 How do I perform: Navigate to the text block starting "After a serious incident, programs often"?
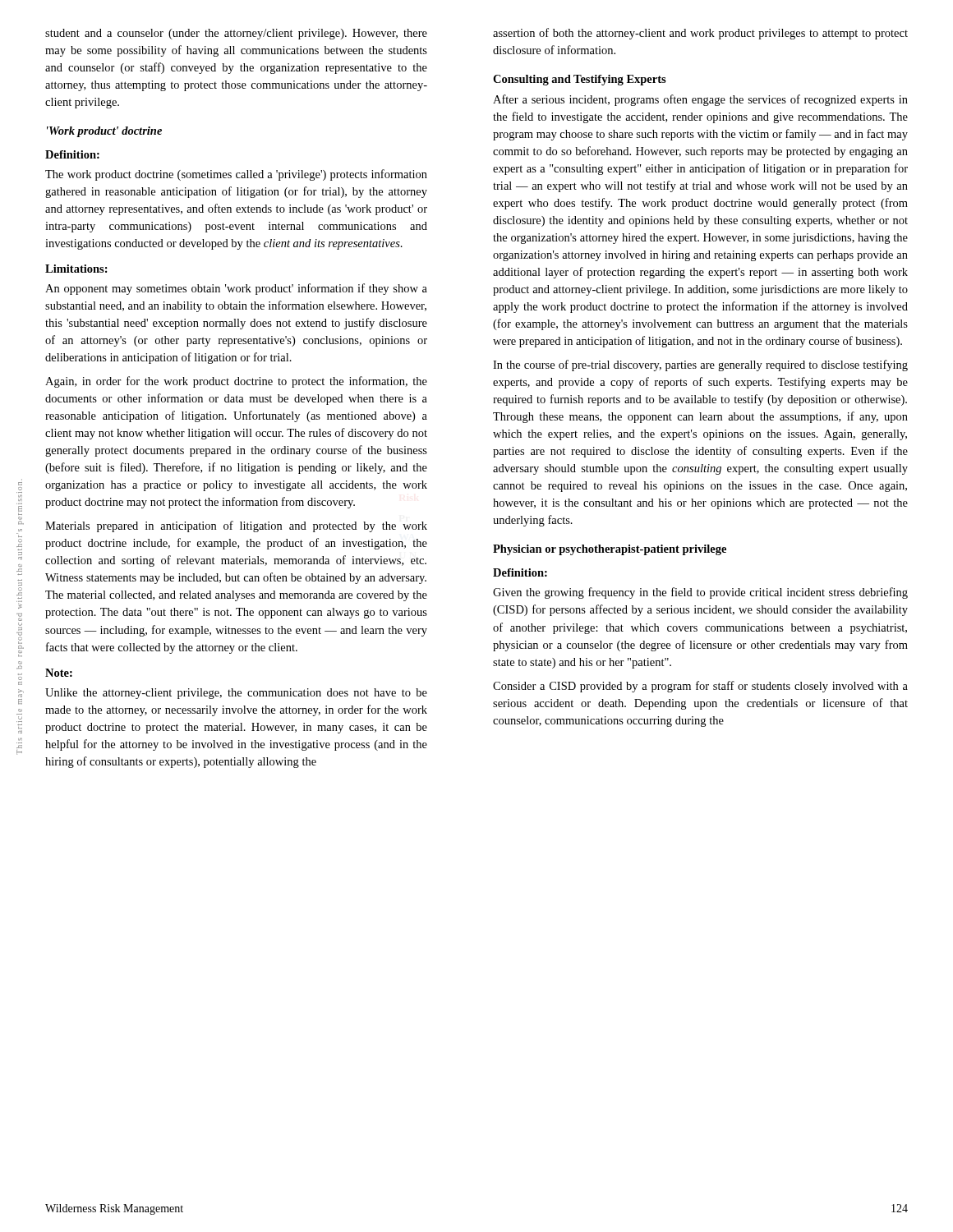(x=700, y=221)
